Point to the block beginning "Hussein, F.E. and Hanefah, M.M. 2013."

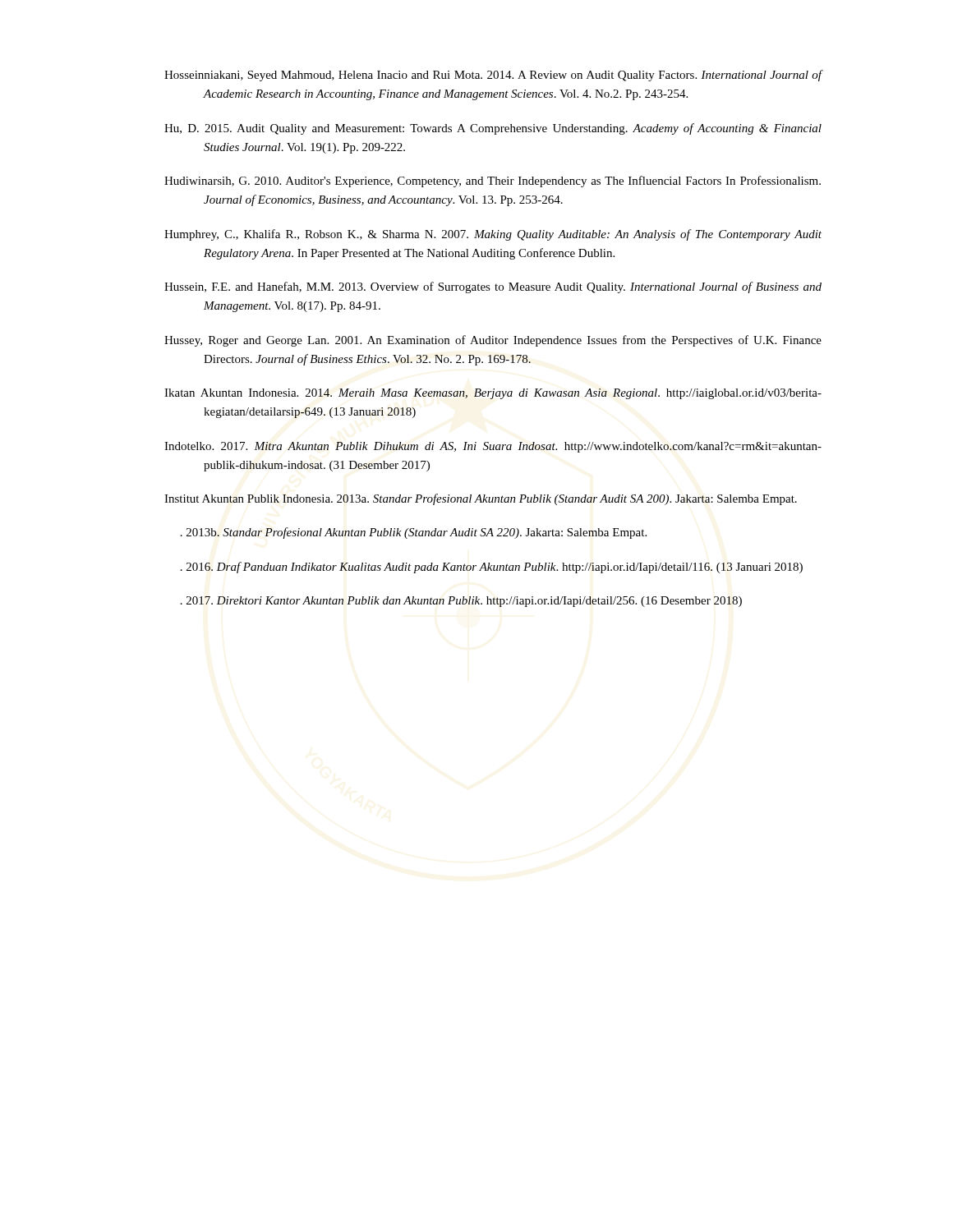[x=493, y=296]
